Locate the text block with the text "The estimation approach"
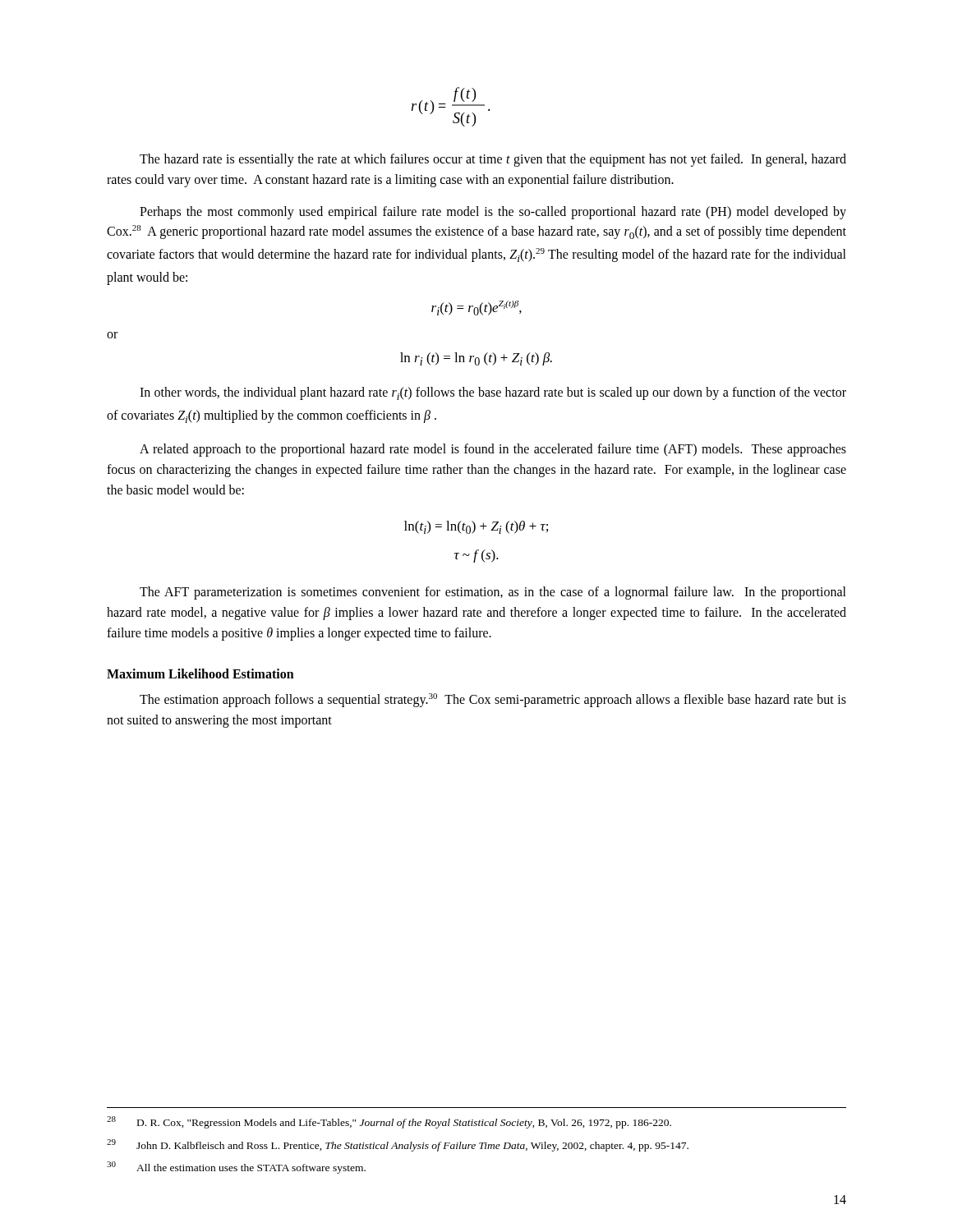This screenshot has width=953, height=1232. (x=476, y=709)
